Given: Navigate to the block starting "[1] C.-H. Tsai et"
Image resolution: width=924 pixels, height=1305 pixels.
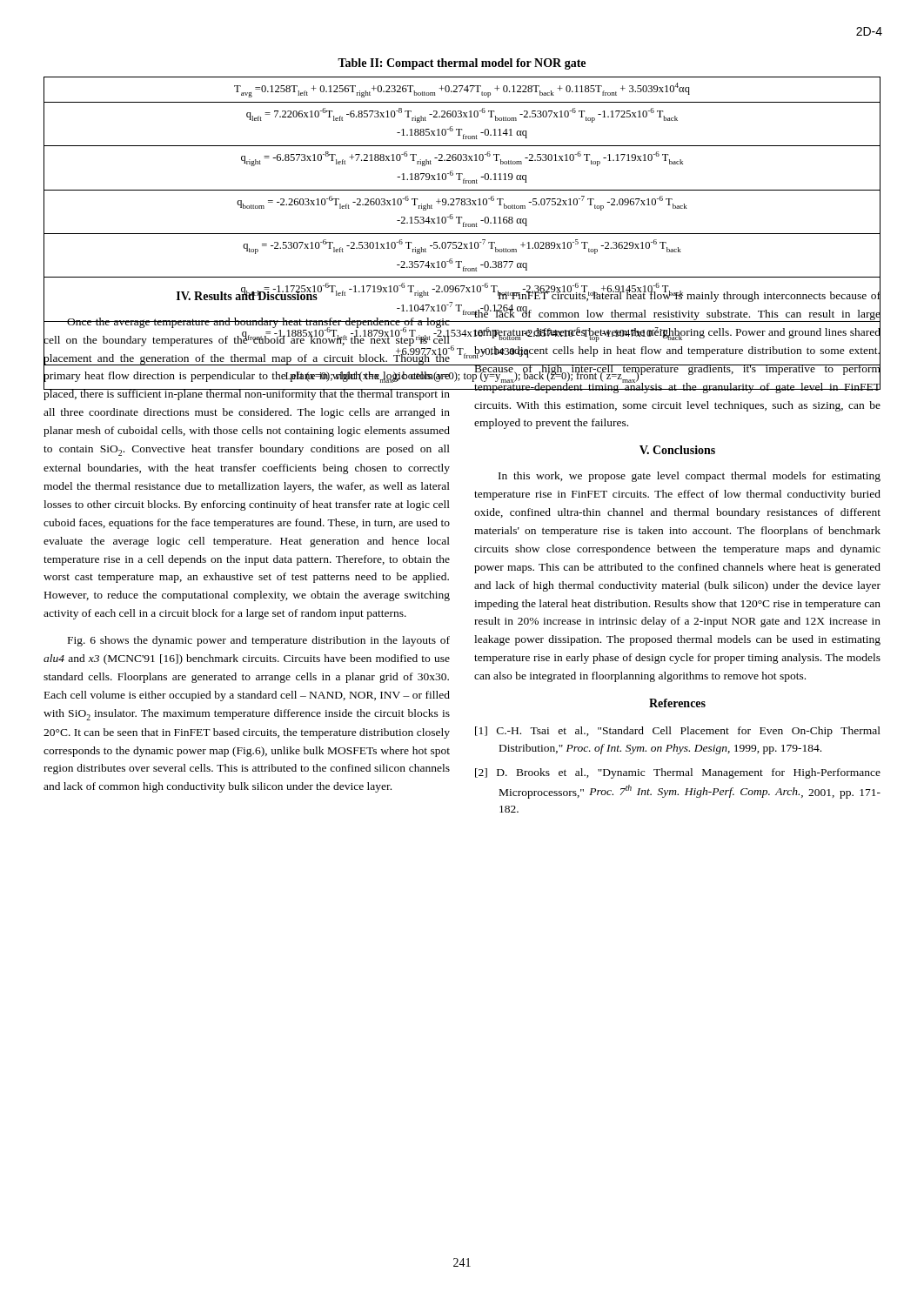Looking at the screenshot, I should (x=677, y=739).
